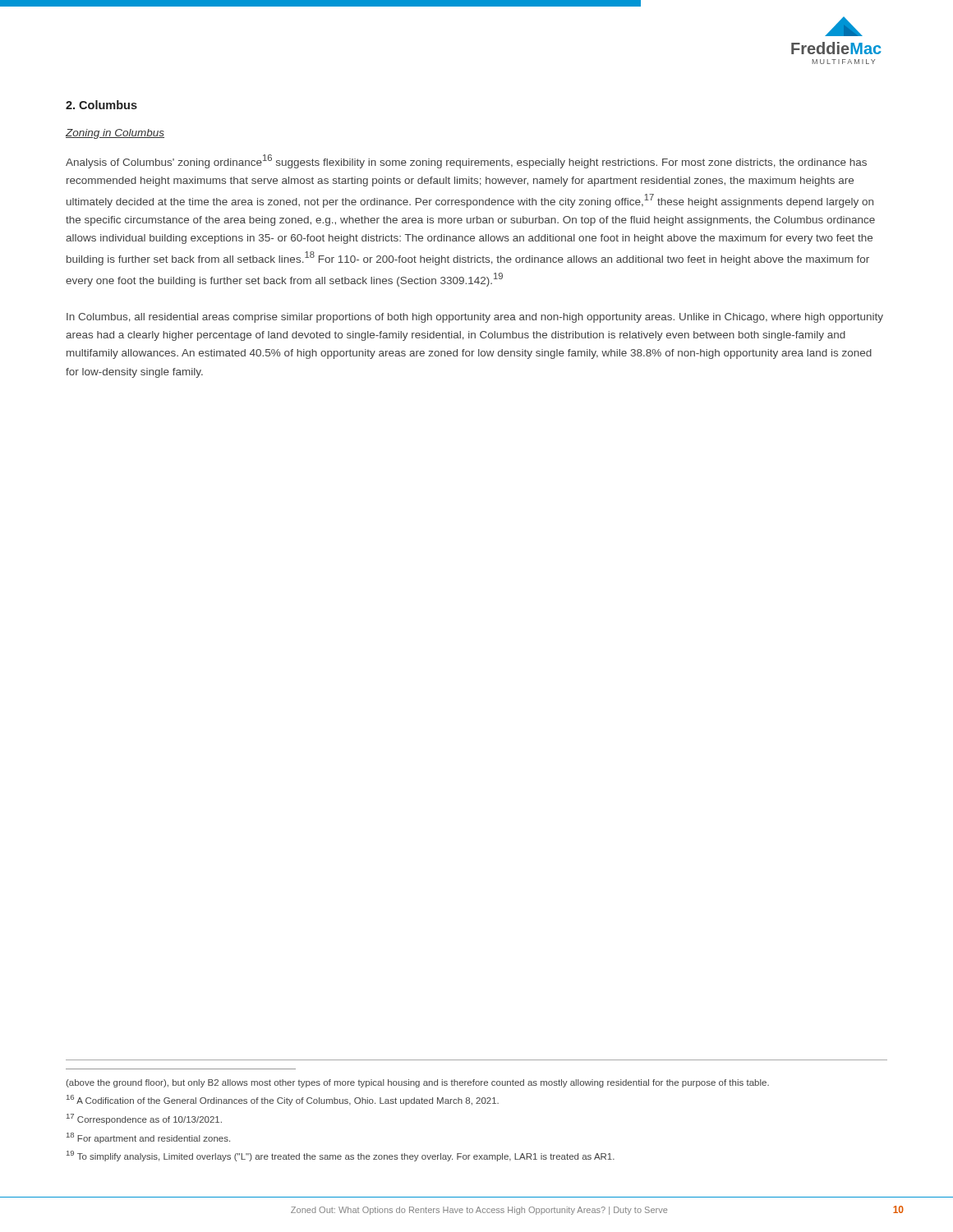This screenshot has width=953, height=1232.
Task: Click on the footnote containing "16 A Codification of the"
Action: click(283, 1099)
